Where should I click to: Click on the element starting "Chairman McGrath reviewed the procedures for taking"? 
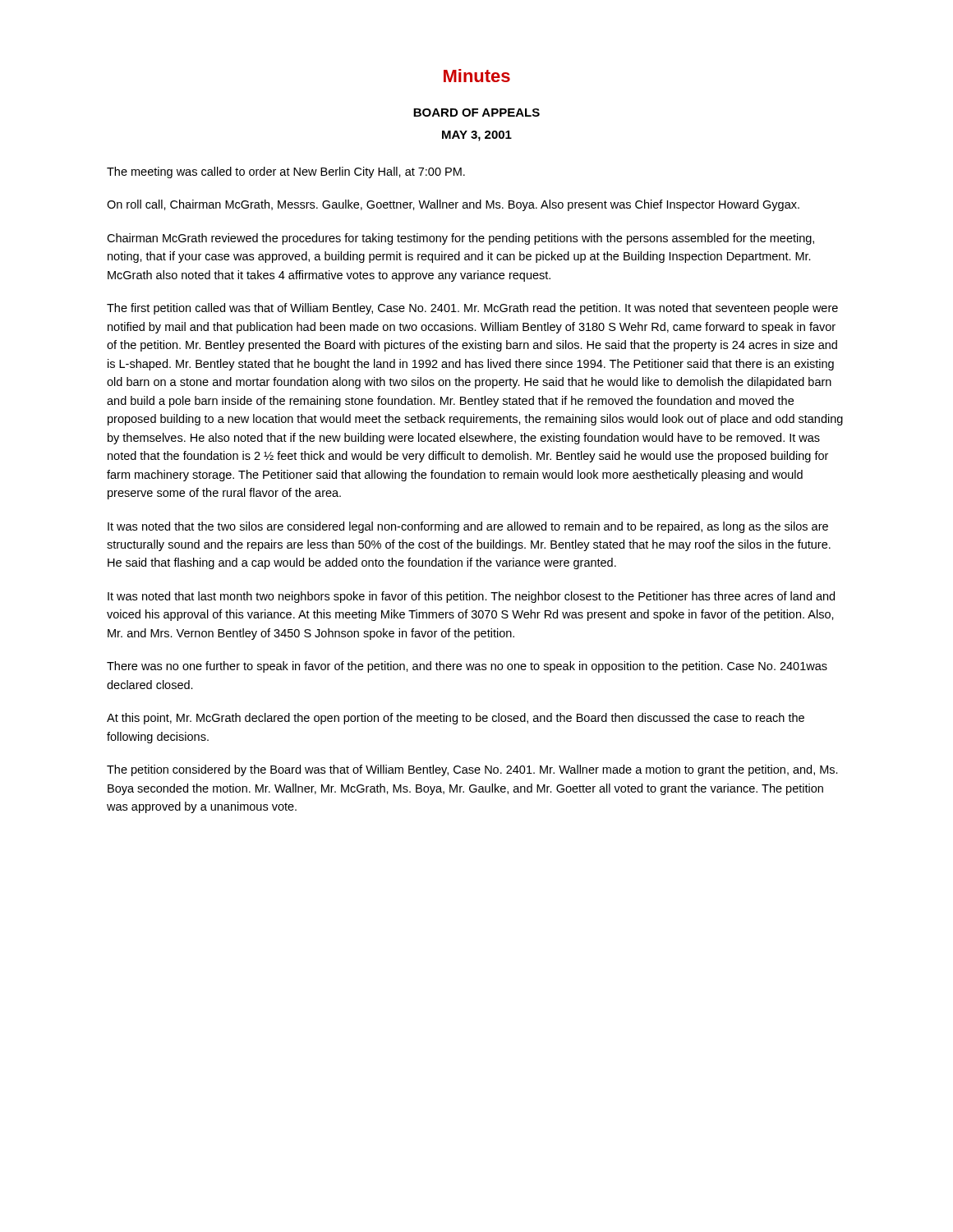pyautogui.click(x=461, y=257)
